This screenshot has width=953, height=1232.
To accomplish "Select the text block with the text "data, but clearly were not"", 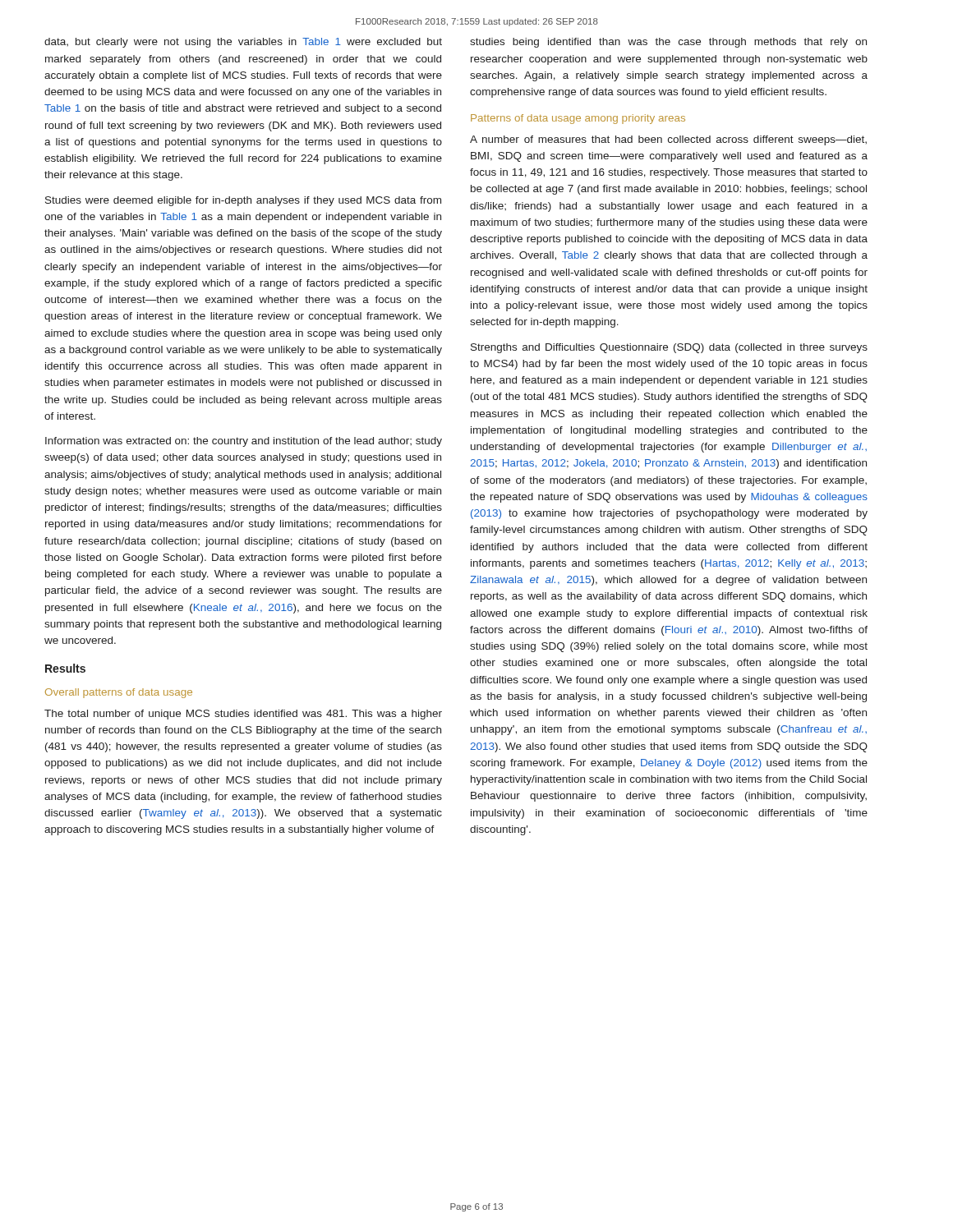I will coord(243,109).
